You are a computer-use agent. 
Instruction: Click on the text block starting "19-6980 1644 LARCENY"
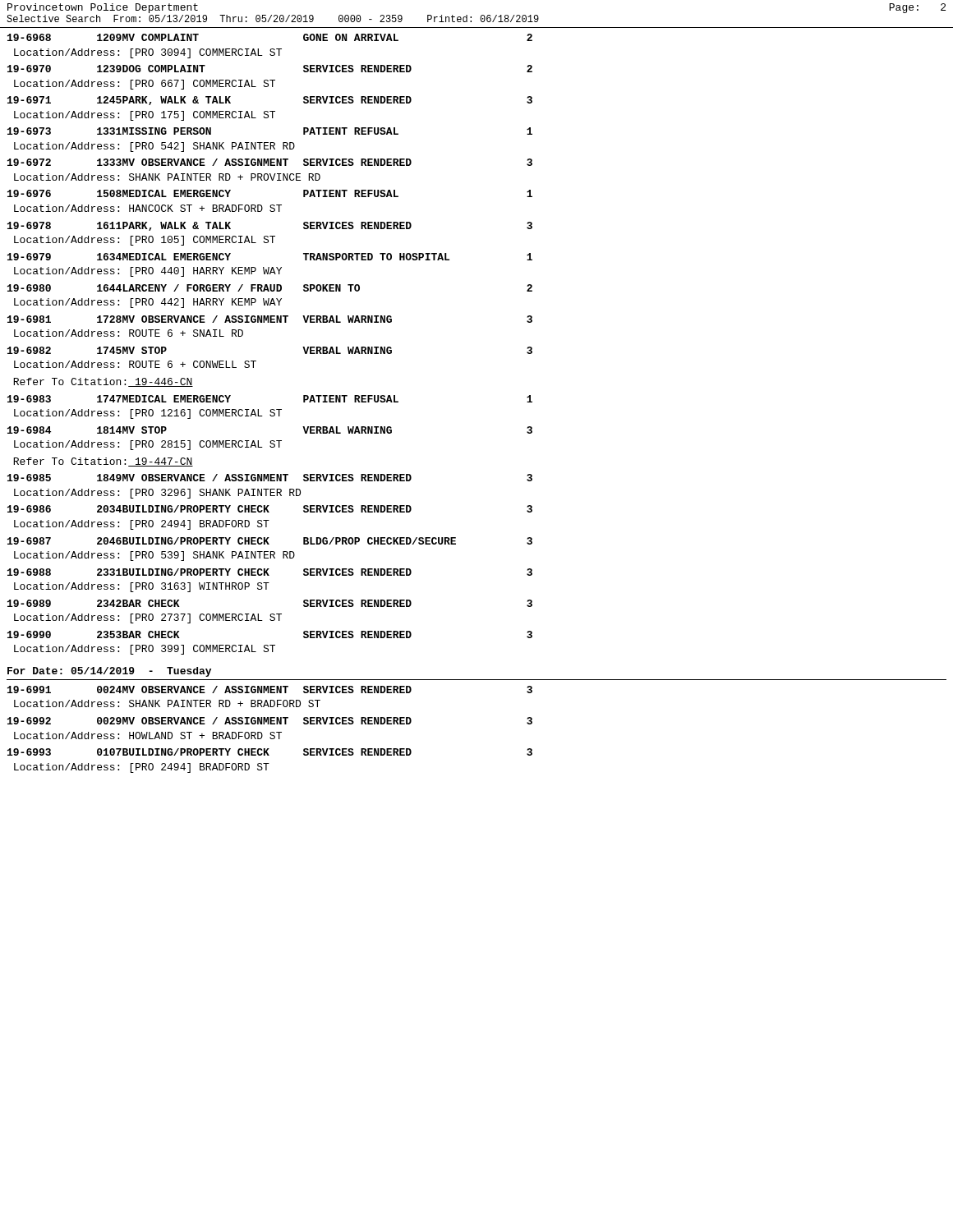(x=270, y=288)
